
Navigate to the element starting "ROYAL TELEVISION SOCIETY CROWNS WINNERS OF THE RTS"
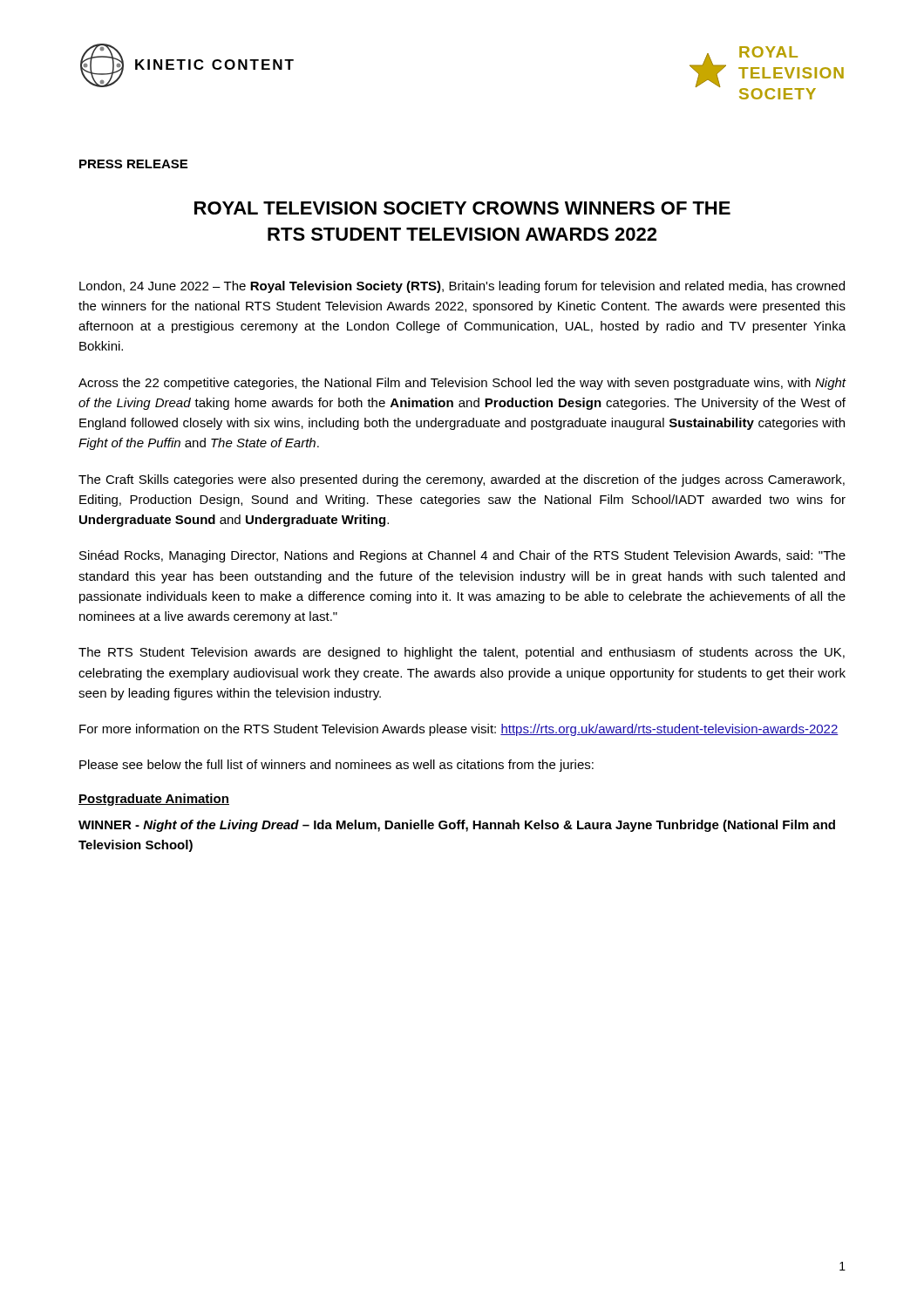[x=462, y=221]
